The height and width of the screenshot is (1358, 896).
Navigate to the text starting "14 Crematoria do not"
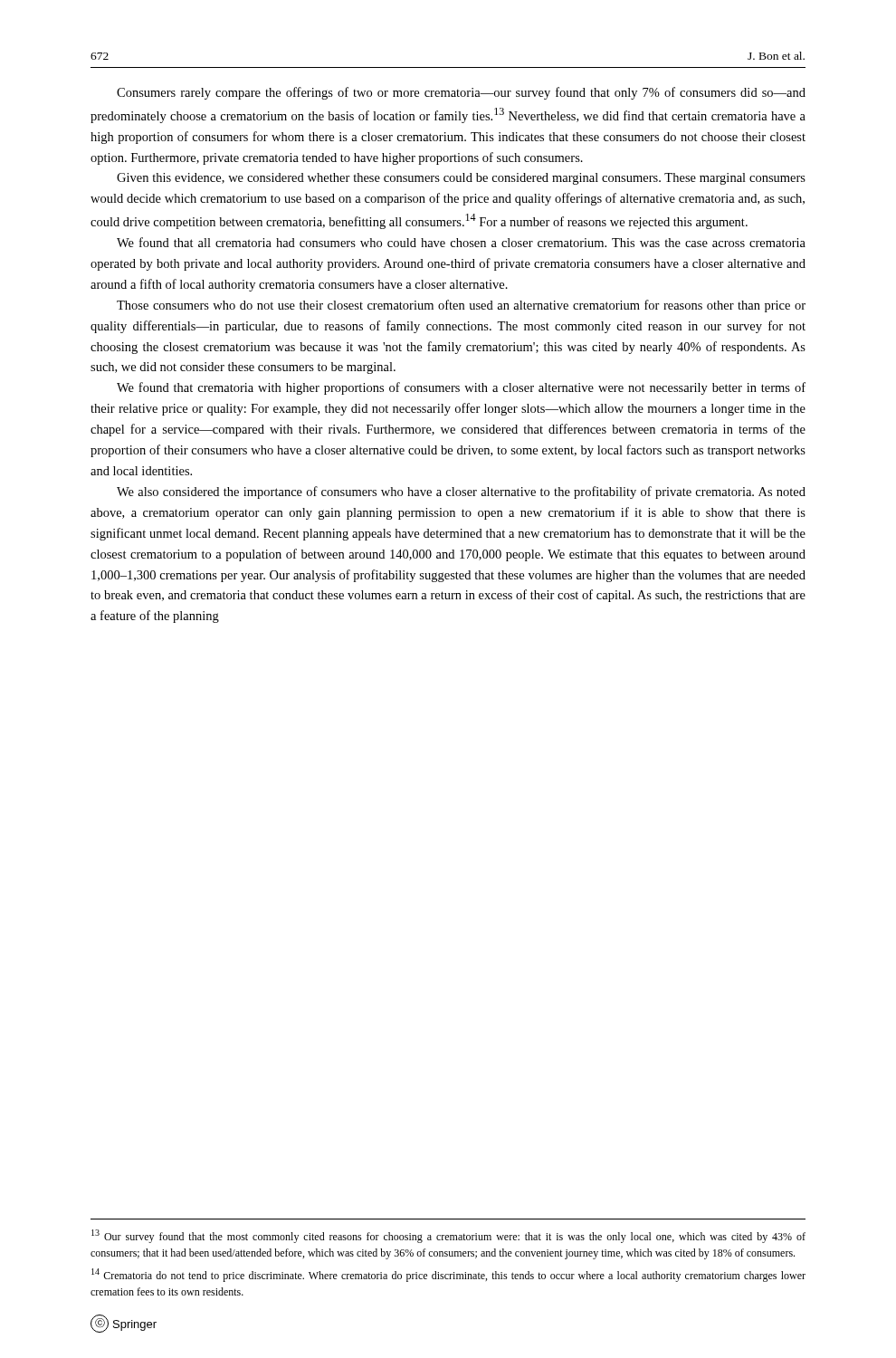448,1282
